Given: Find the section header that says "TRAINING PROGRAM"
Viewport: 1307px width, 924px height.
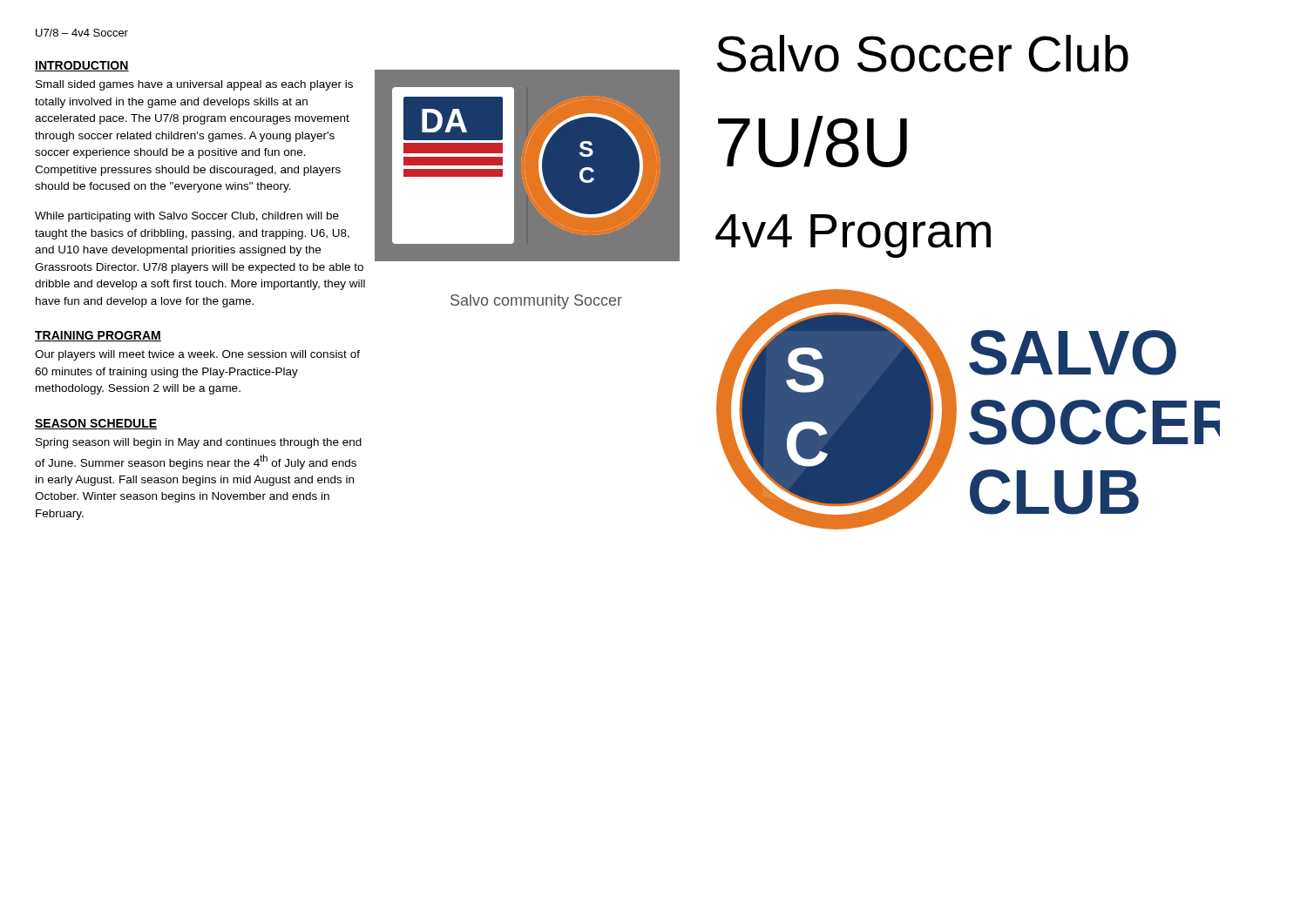Looking at the screenshot, I should 98,336.
